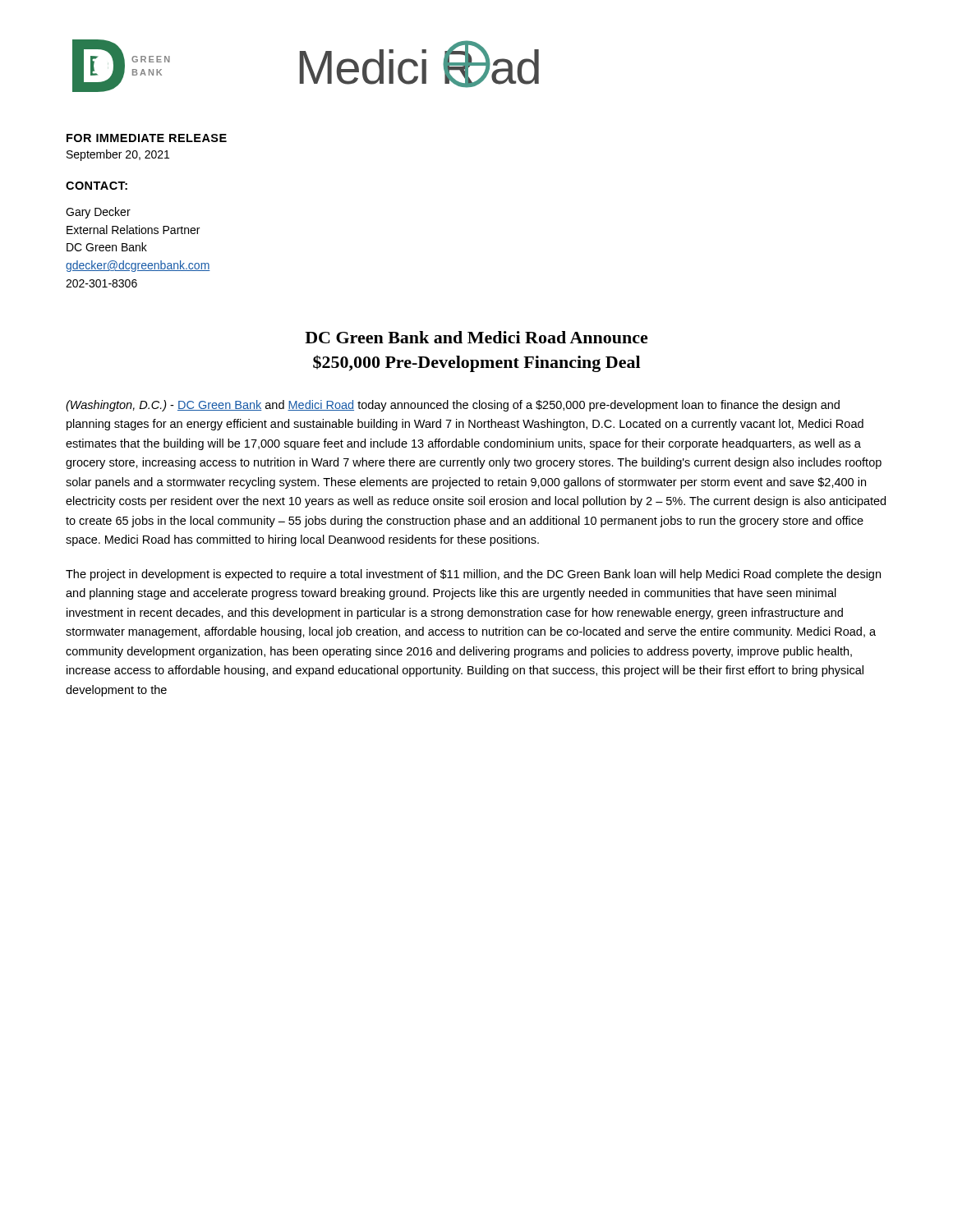The image size is (953, 1232).
Task: Find "FOR IMMEDIATE RELEASE" on this page
Action: tap(146, 138)
